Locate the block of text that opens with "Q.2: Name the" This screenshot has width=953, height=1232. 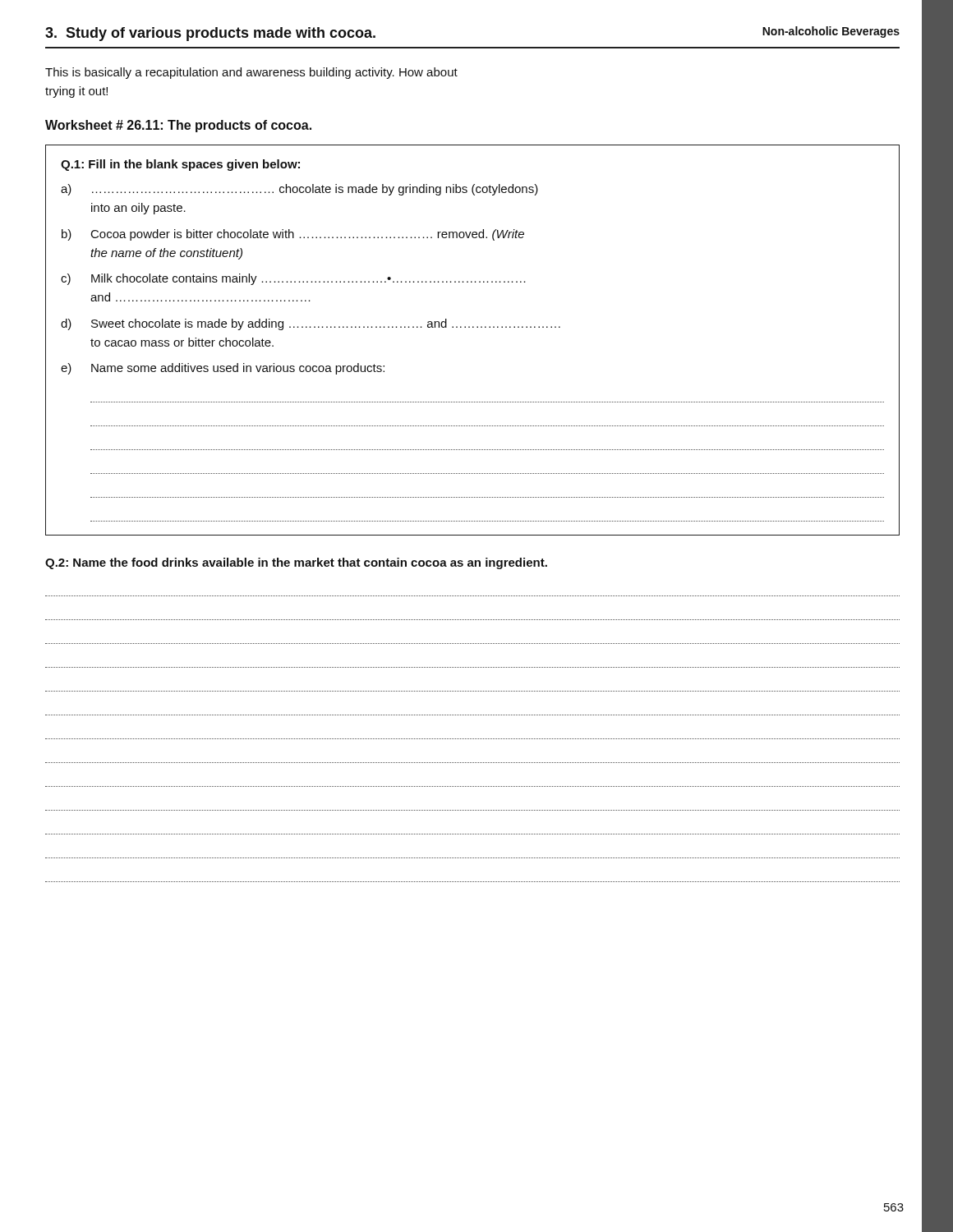472,719
